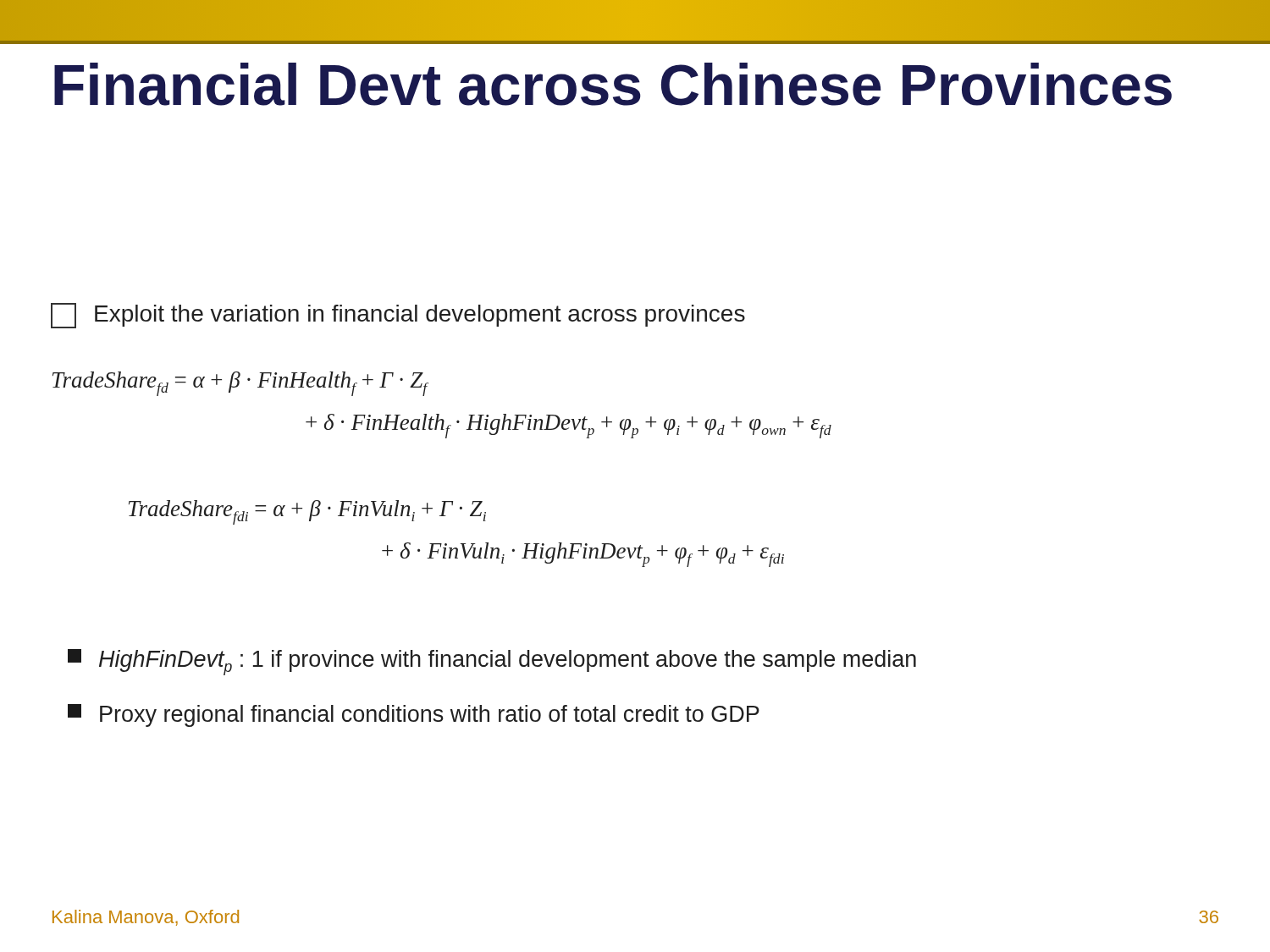Select the block starting "Exploit the variation in financial development across"
The width and height of the screenshot is (1270, 952).
(398, 314)
